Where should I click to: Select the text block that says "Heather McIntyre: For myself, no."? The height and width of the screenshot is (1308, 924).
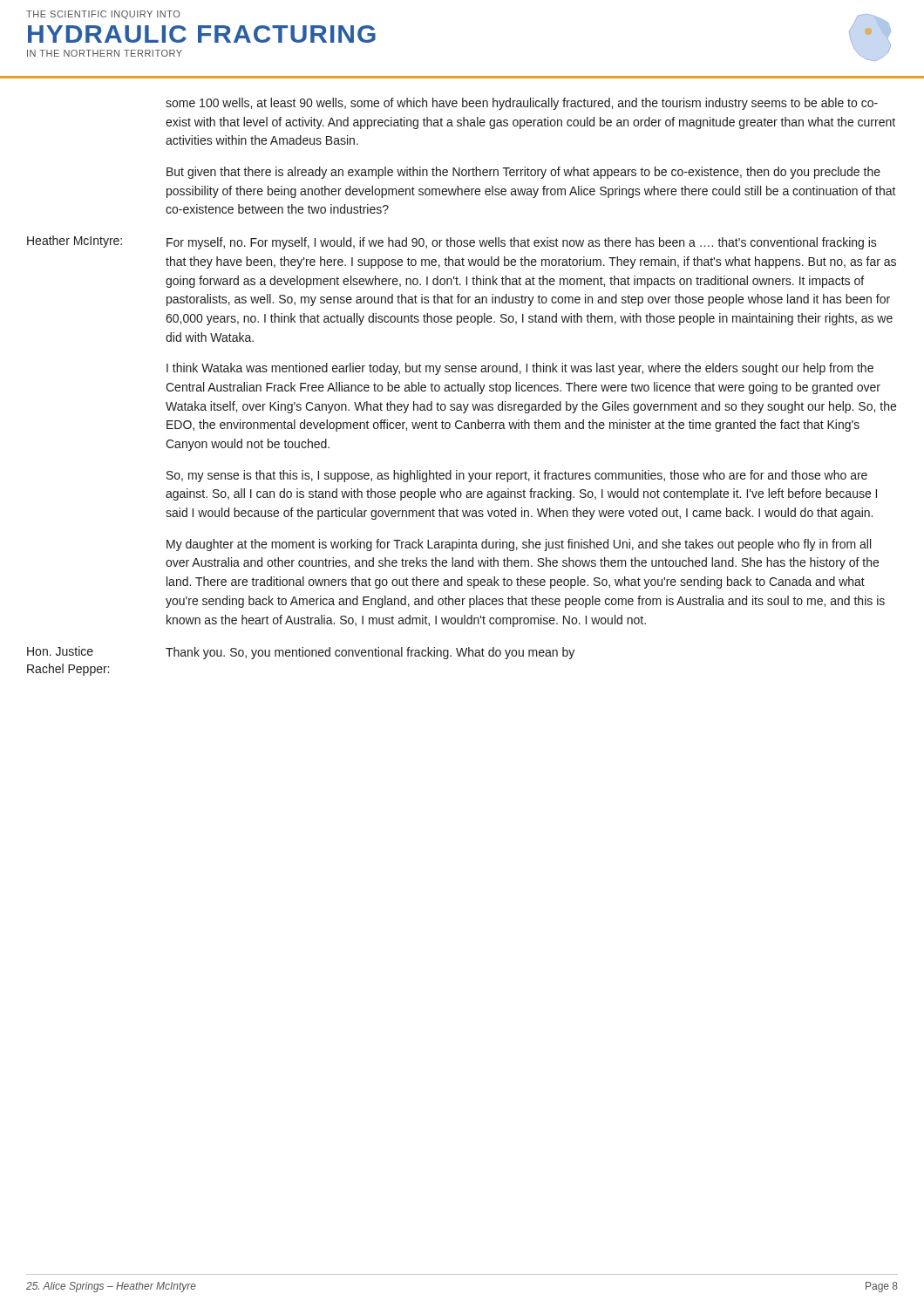[x=462, y=432]
